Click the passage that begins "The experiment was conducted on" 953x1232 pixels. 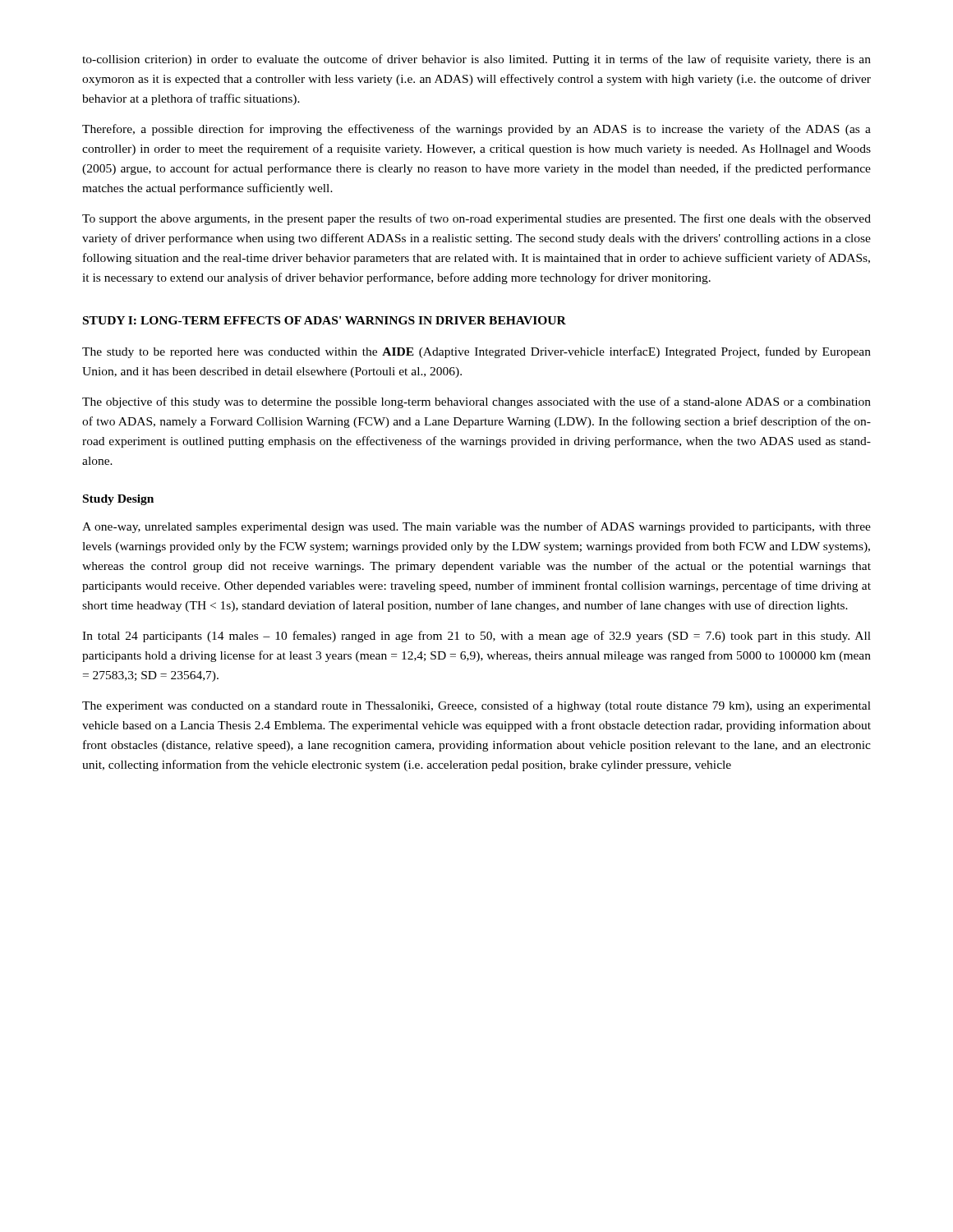(476, 735)
